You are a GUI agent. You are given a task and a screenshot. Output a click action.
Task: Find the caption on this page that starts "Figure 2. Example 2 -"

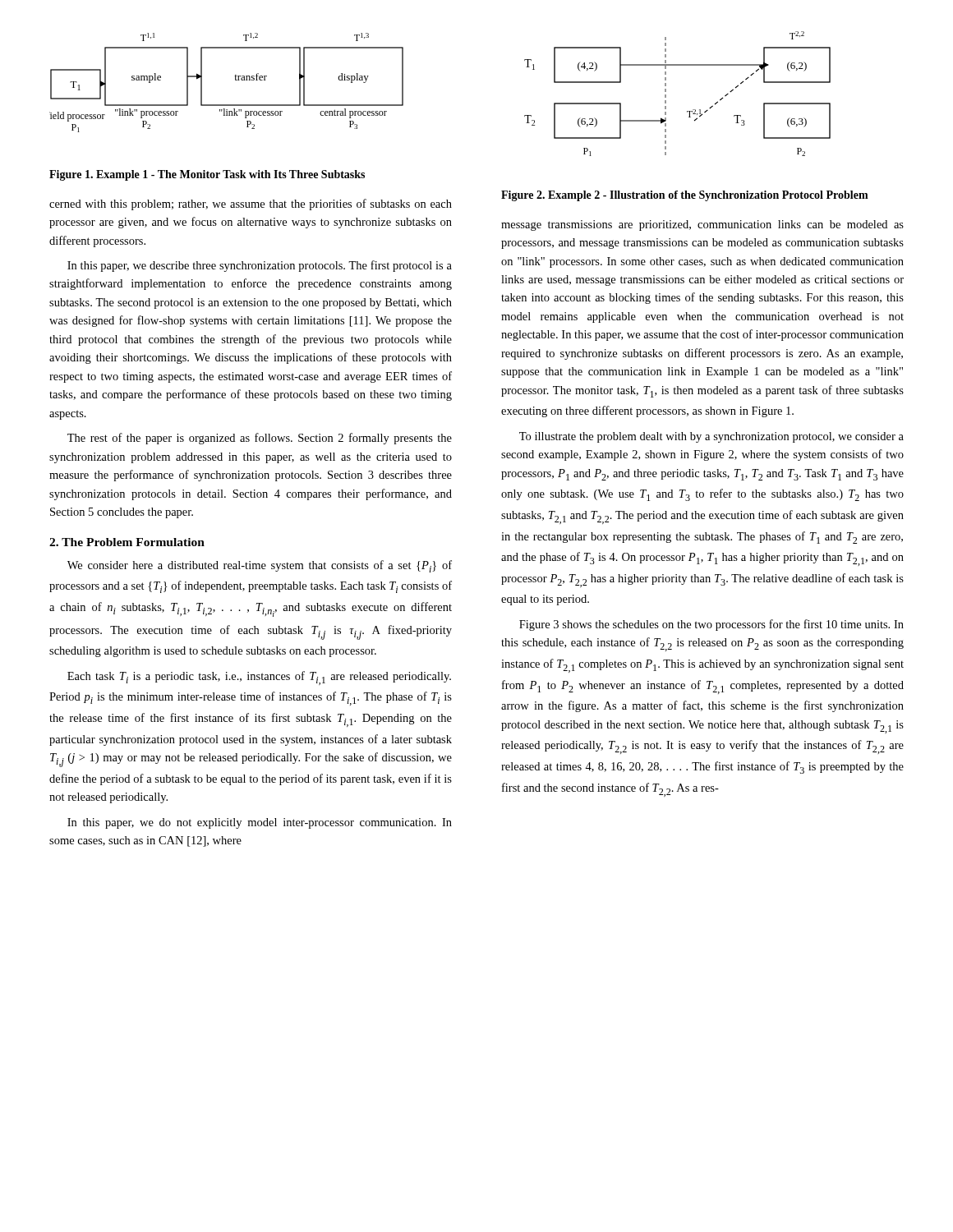[685, 195]
